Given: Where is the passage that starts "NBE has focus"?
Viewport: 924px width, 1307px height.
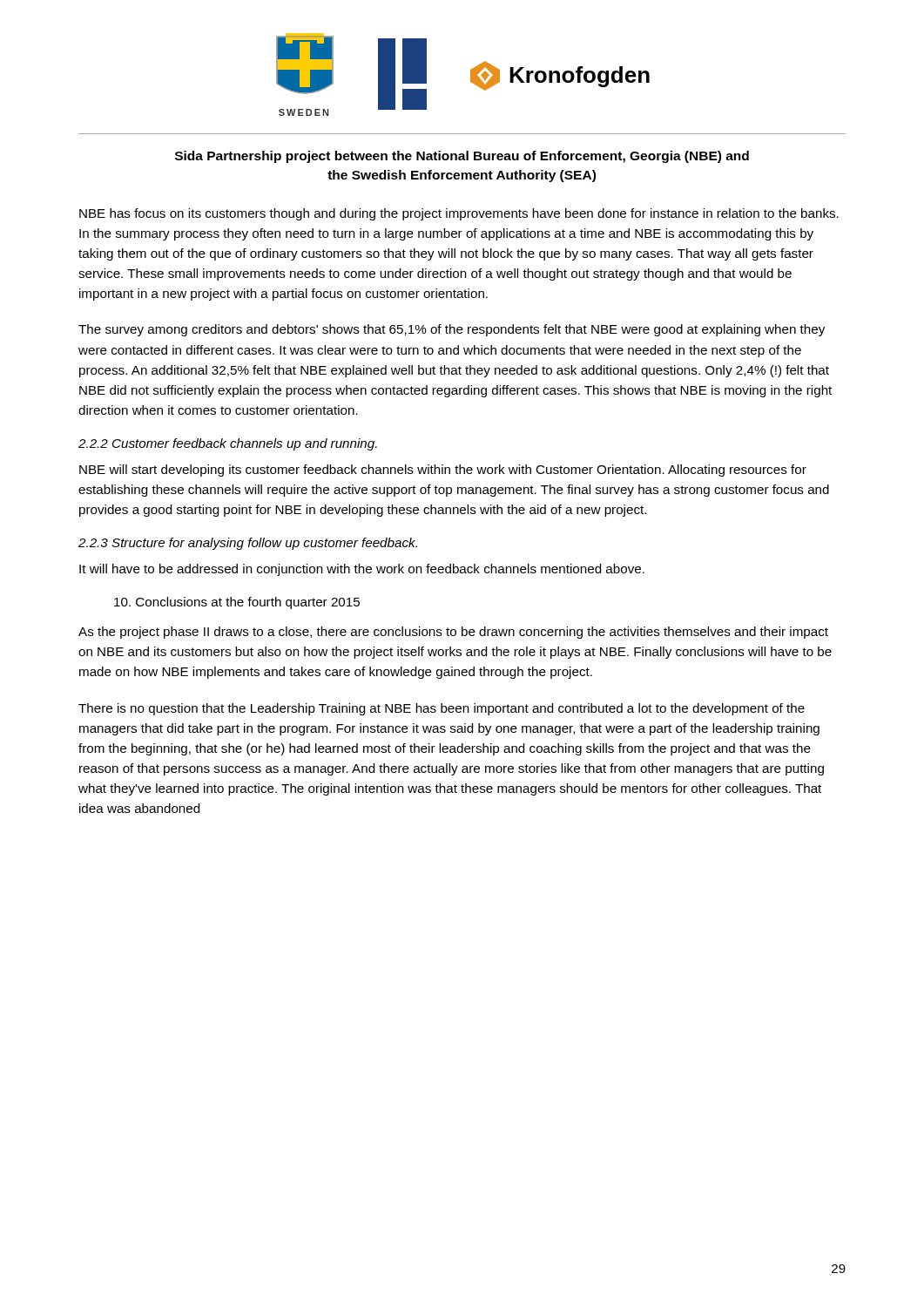Looking at the screenshot, I should (459, 253).
